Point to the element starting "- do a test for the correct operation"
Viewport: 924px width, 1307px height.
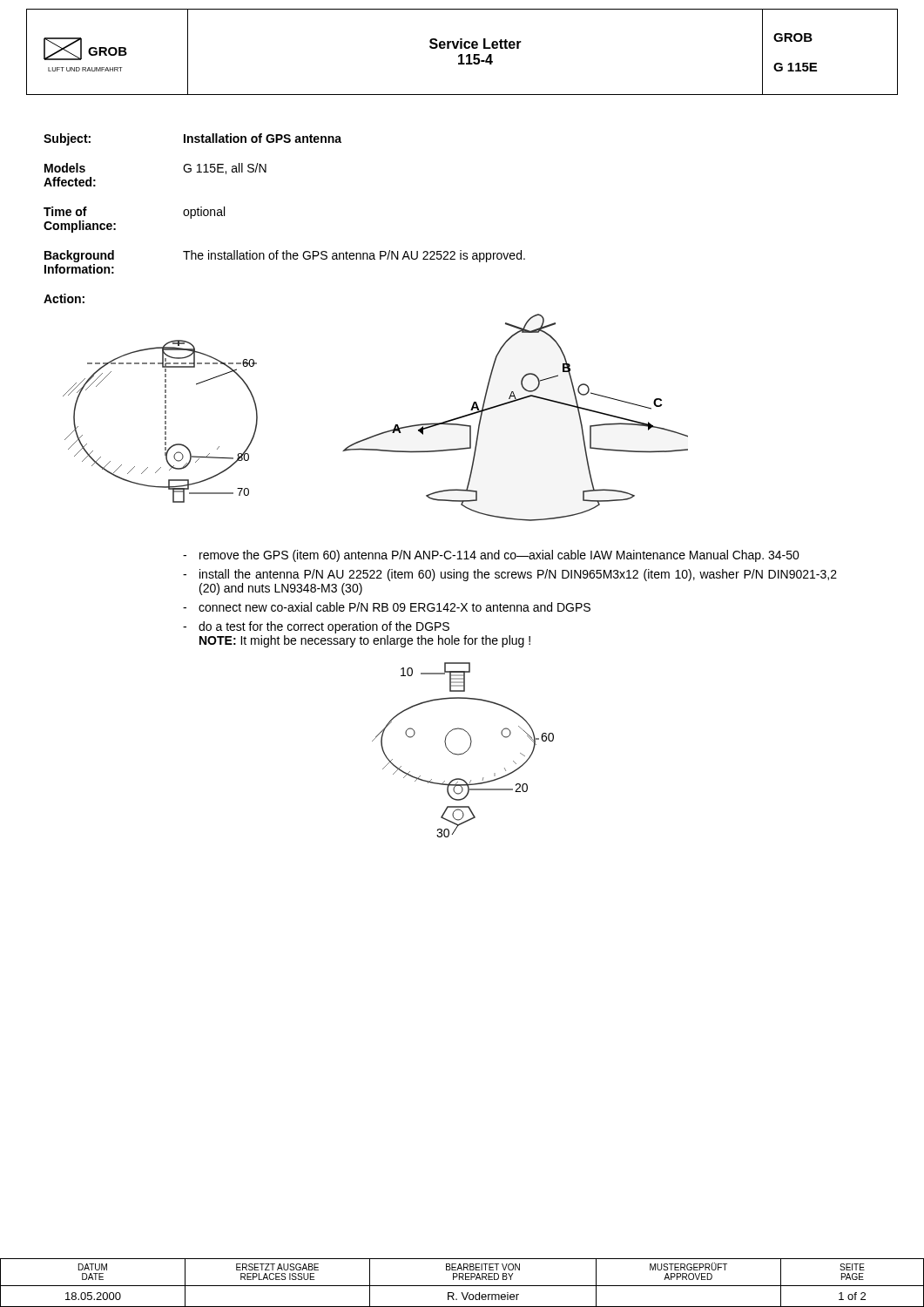(x=510, y=633)
